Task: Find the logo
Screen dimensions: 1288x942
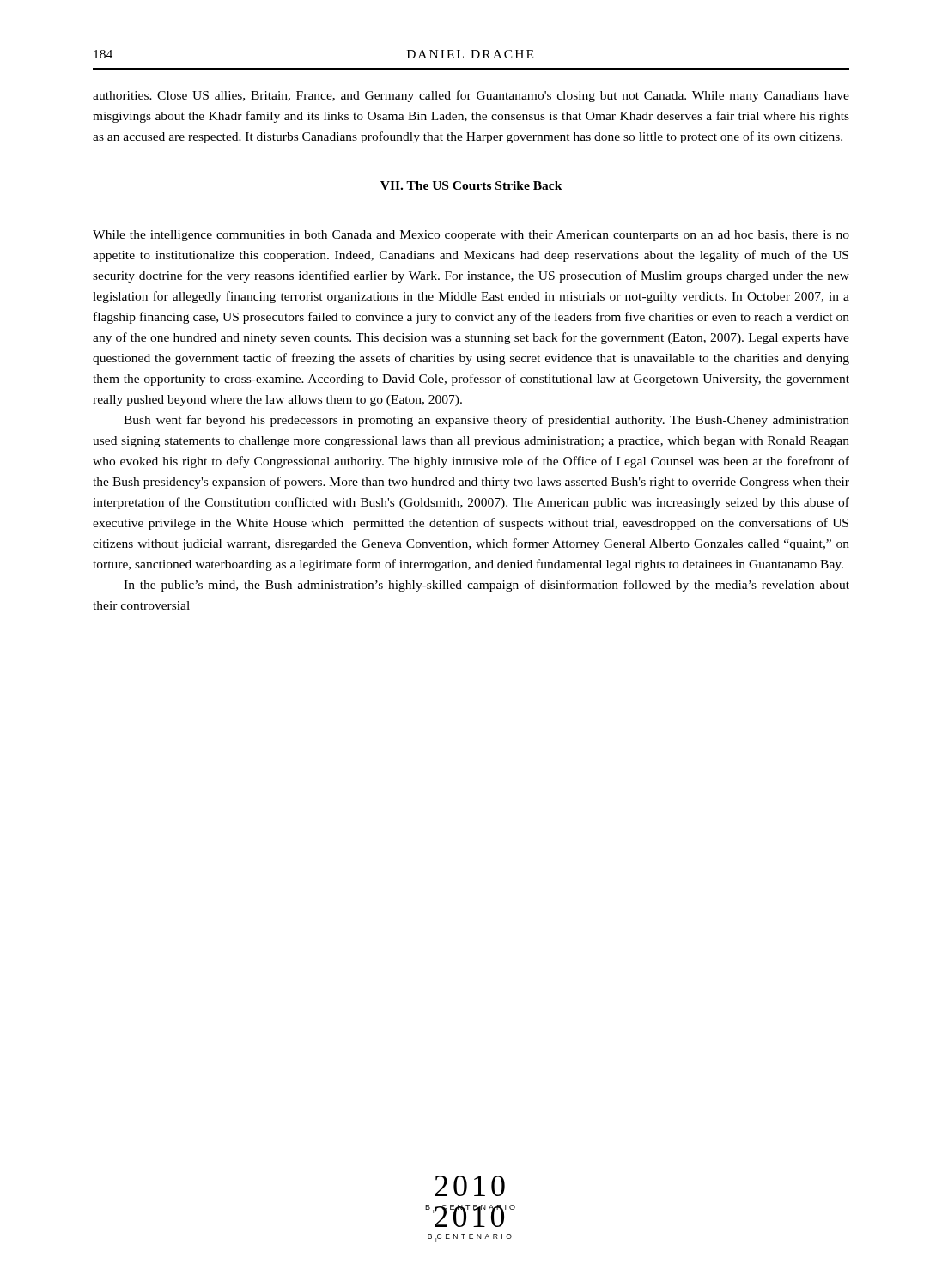Action: pyautogui.click(x=471, y=1204)
